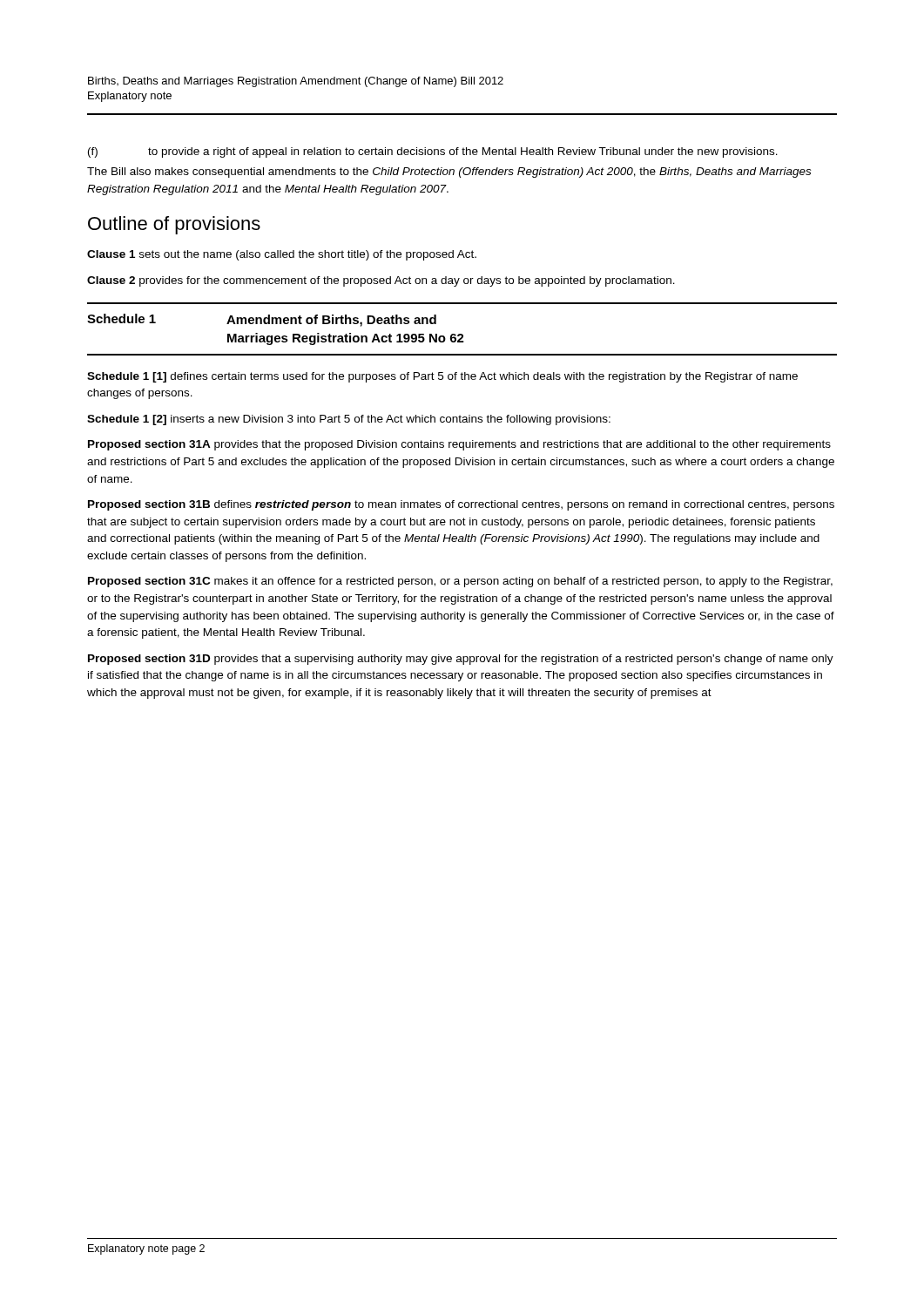Screen dimensions: 1307x924
Task: Locate the region starting "Proposed section 31A provides that the proposed"
Action: pos(461,461)
